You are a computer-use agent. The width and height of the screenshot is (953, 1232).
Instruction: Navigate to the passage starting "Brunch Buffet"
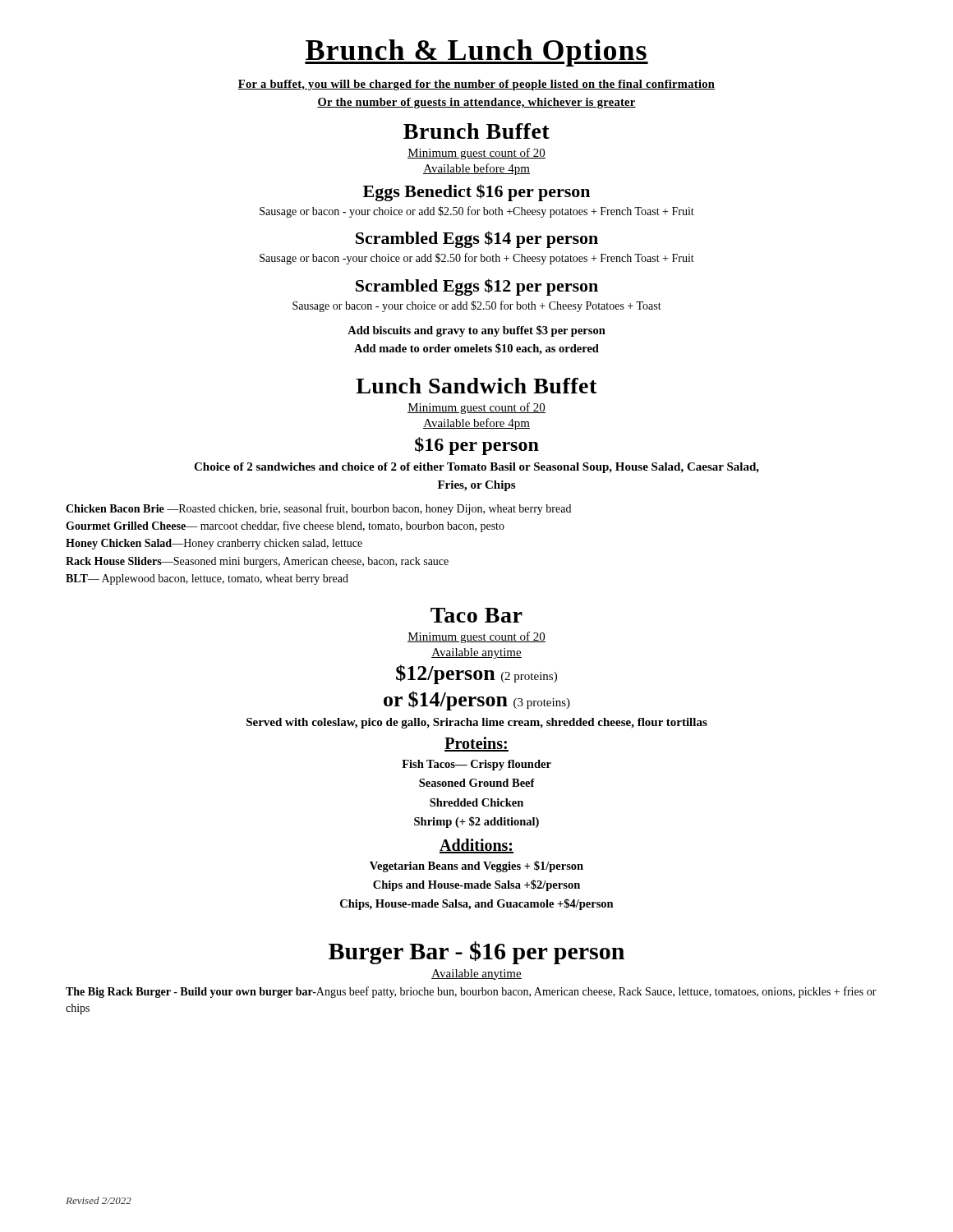(x=476, y=131)
